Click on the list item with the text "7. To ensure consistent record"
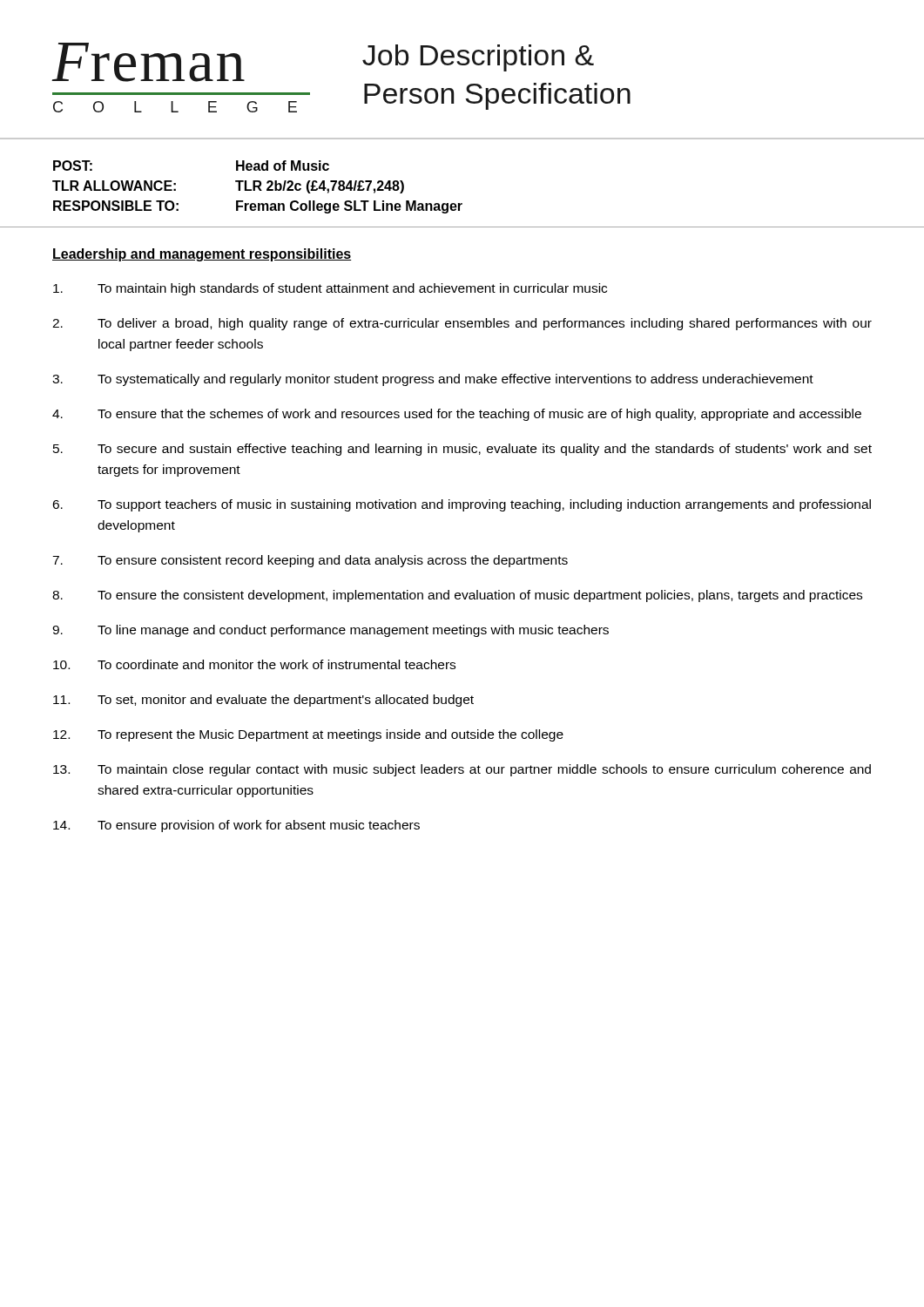The height and width of the screenshot is (1307, 924). 462,560
